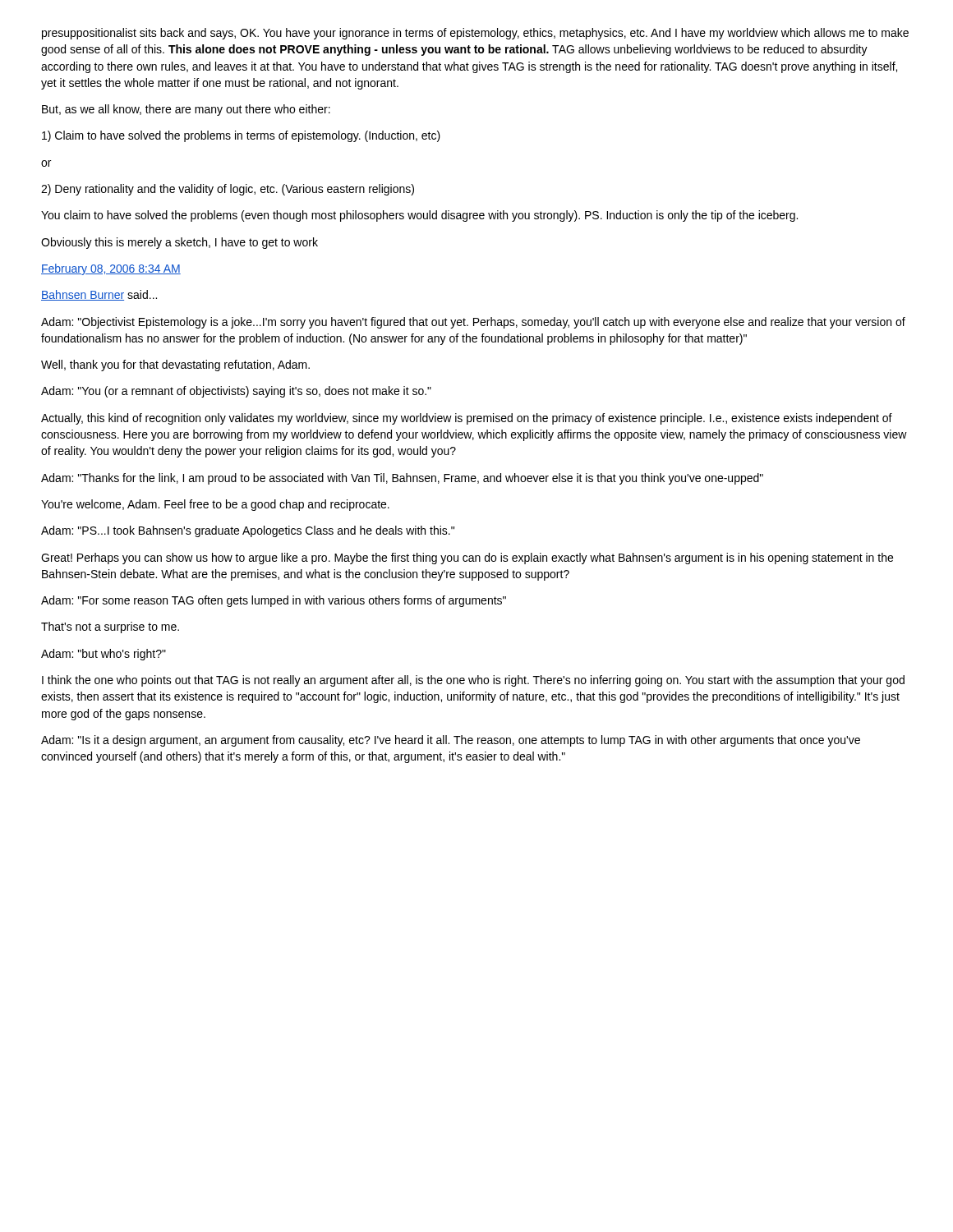Locate the region starting "Bahnsen Burner said..."
Image resolution: width=953 pixels, height=1232 pixels.
tap(100, 295)
